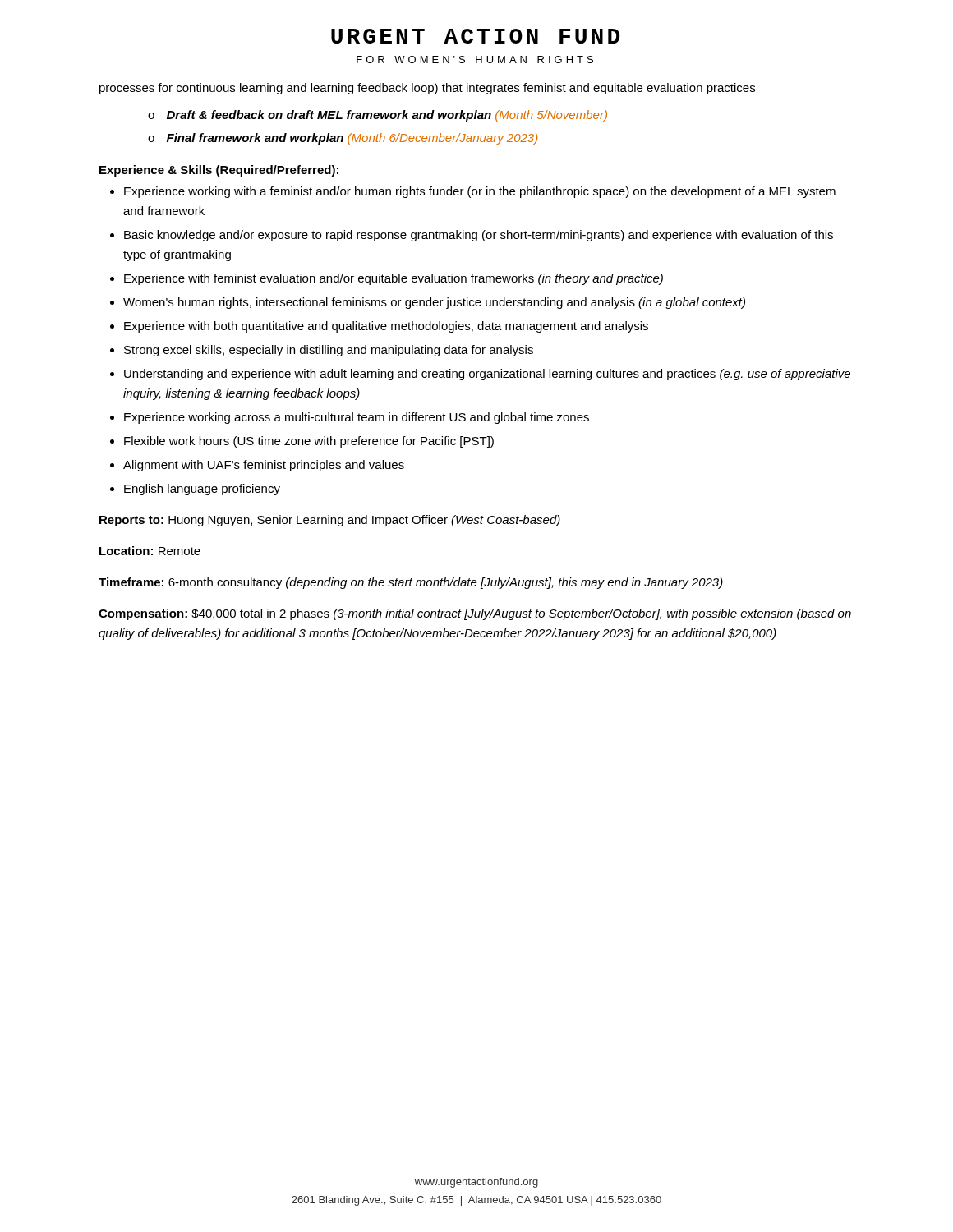The height and width of the screenshot is (1232, 953).
Task: Locate the block of text that opens with "Experience working with a feminist and/or"
Action: pos(480,200)
